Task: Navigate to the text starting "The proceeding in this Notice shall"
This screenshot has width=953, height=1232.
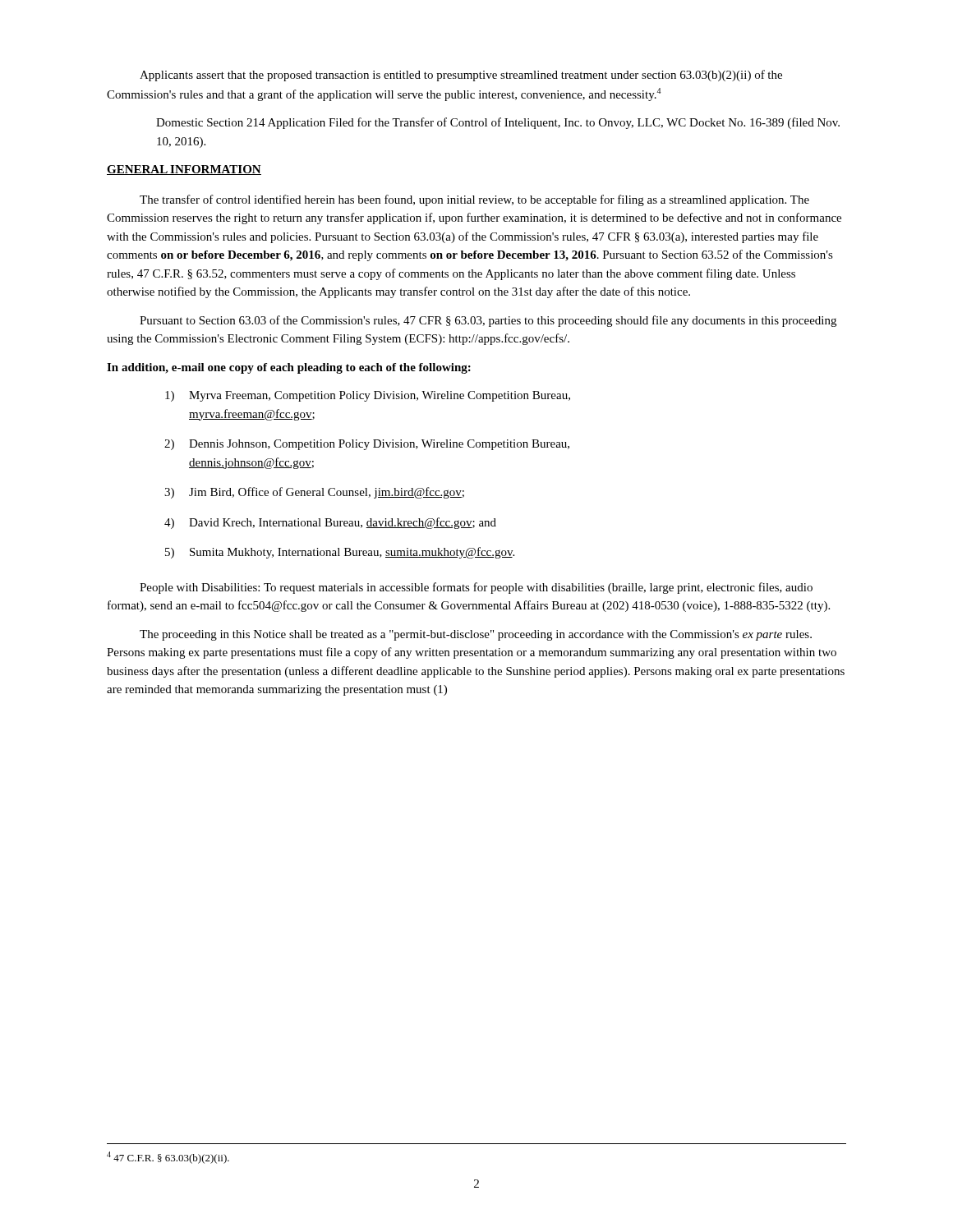Action: (476, 662)
